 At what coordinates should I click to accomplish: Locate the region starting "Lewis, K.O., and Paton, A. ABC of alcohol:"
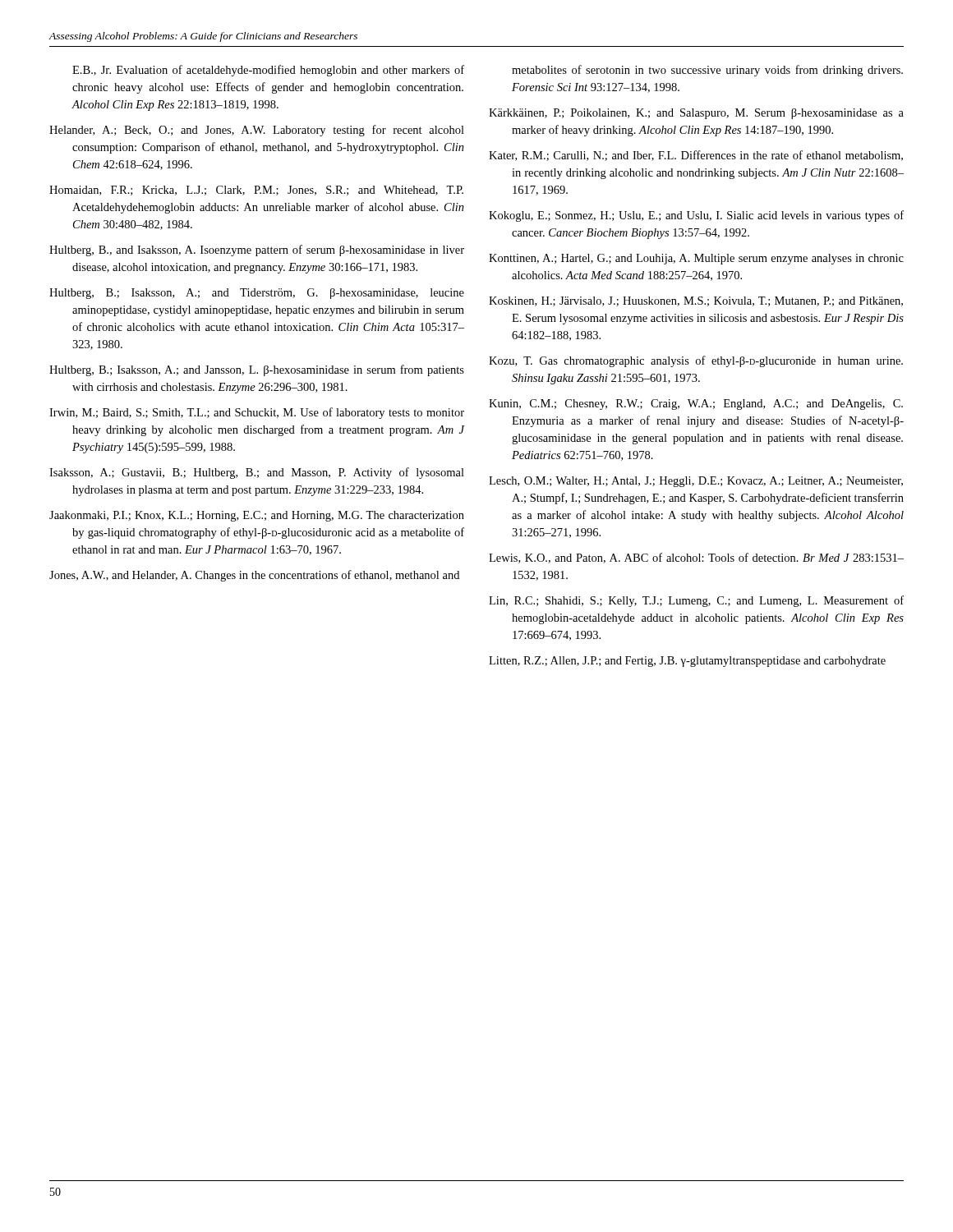click(696, 567)
